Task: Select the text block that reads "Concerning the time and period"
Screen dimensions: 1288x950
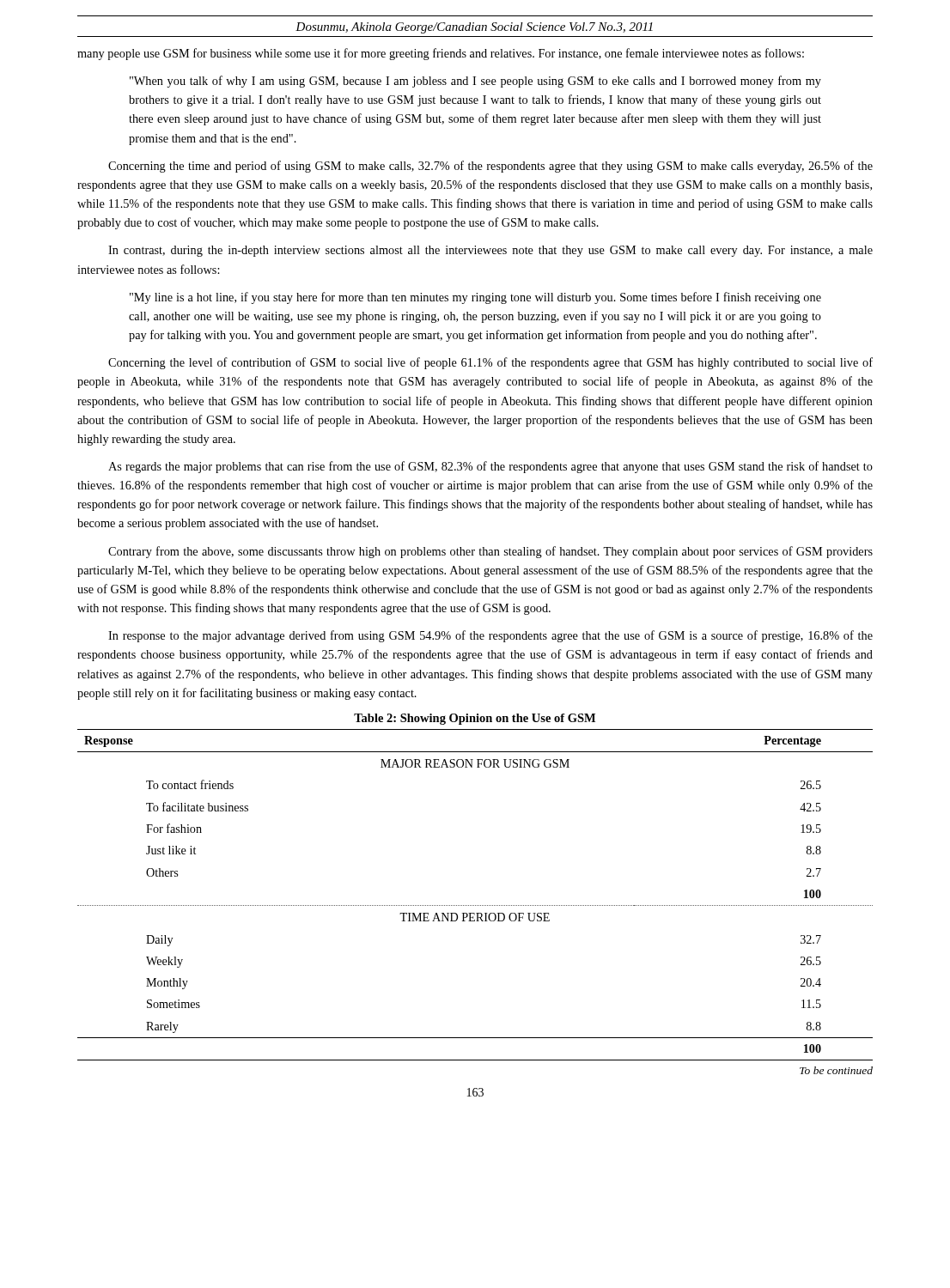Action: click(x=475, y=194)
